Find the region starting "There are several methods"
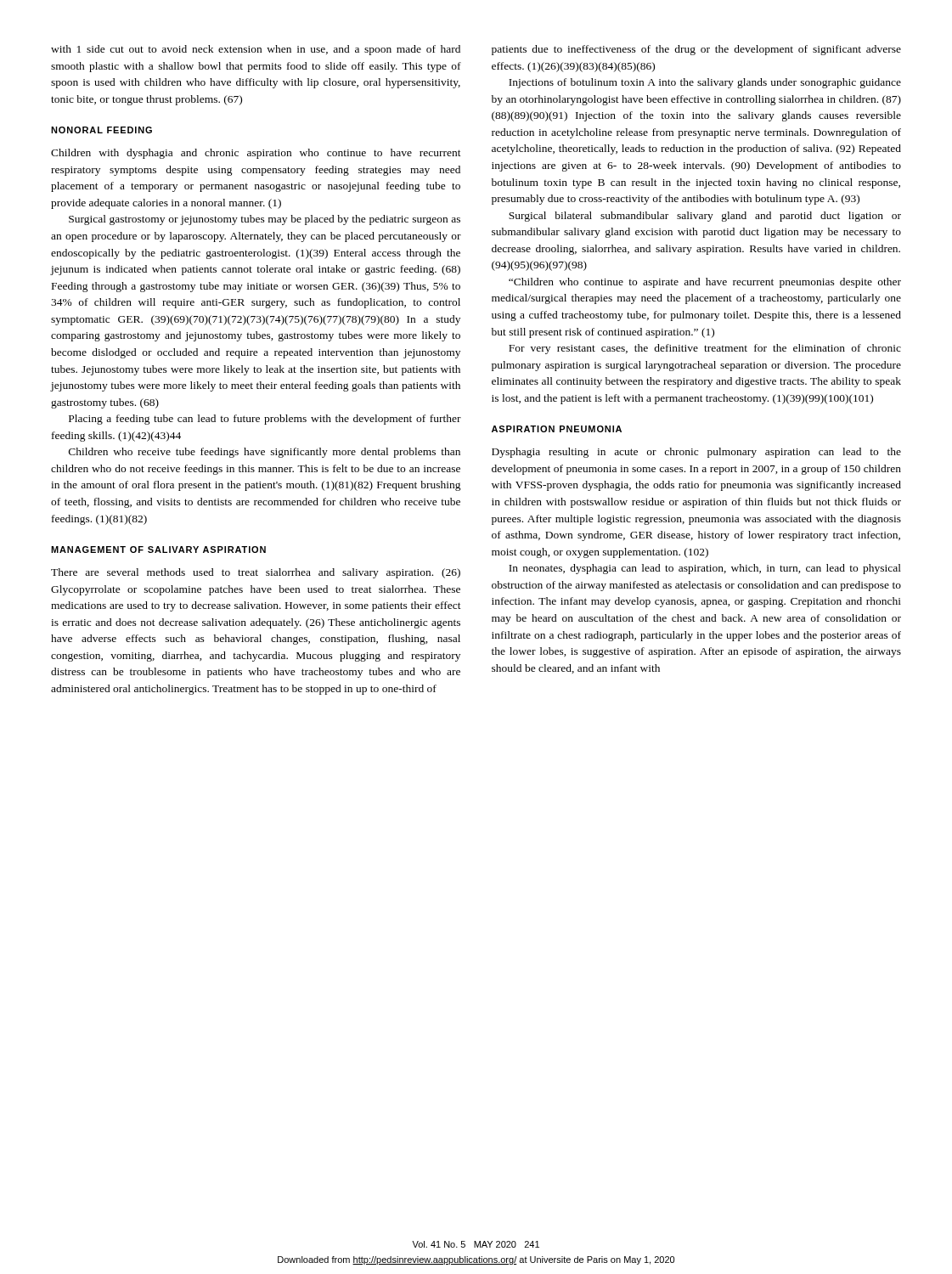Viewport: 952px width, 1274px height. click(x=256, y=630)
